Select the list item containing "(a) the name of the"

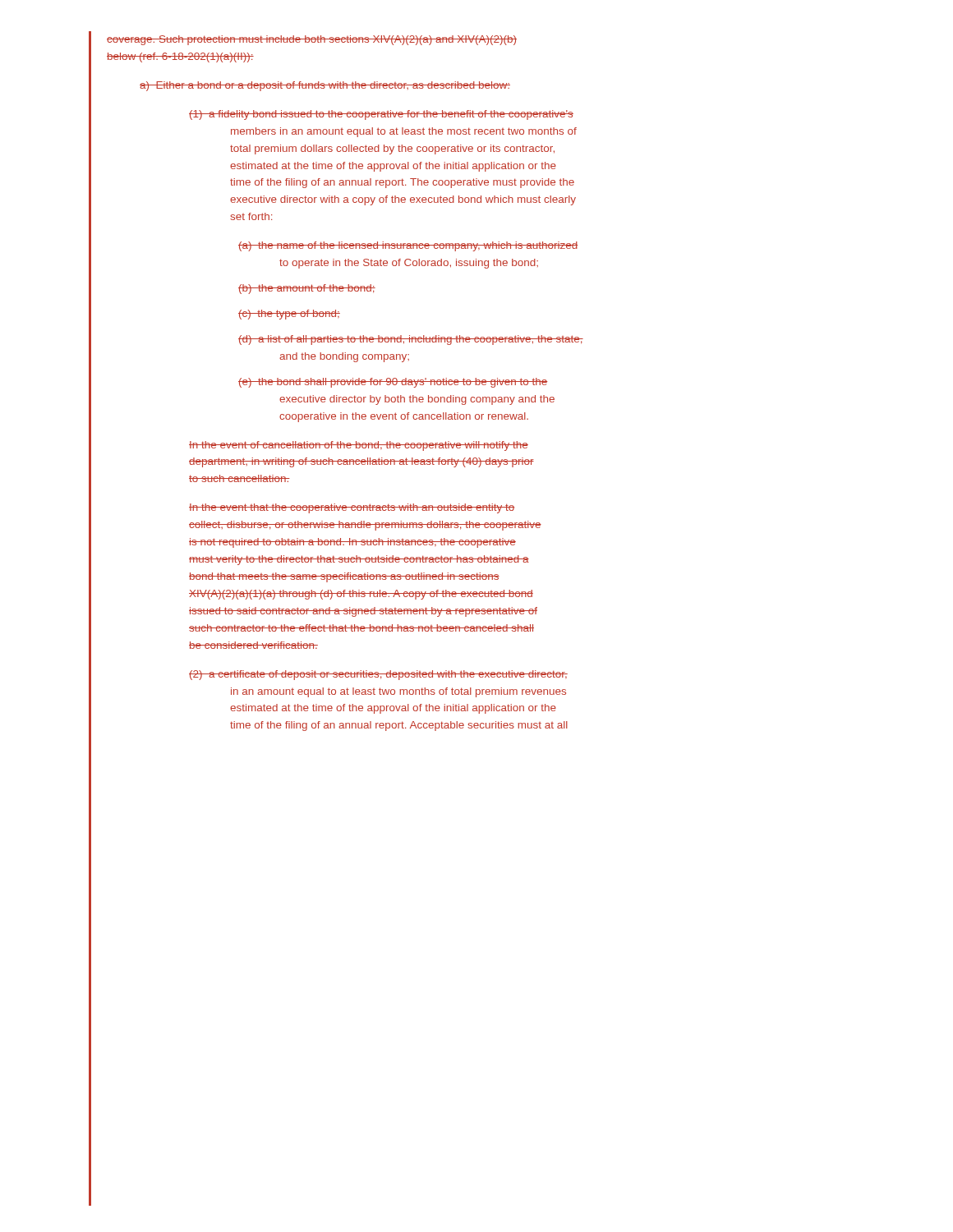click(x=408, y=256)
